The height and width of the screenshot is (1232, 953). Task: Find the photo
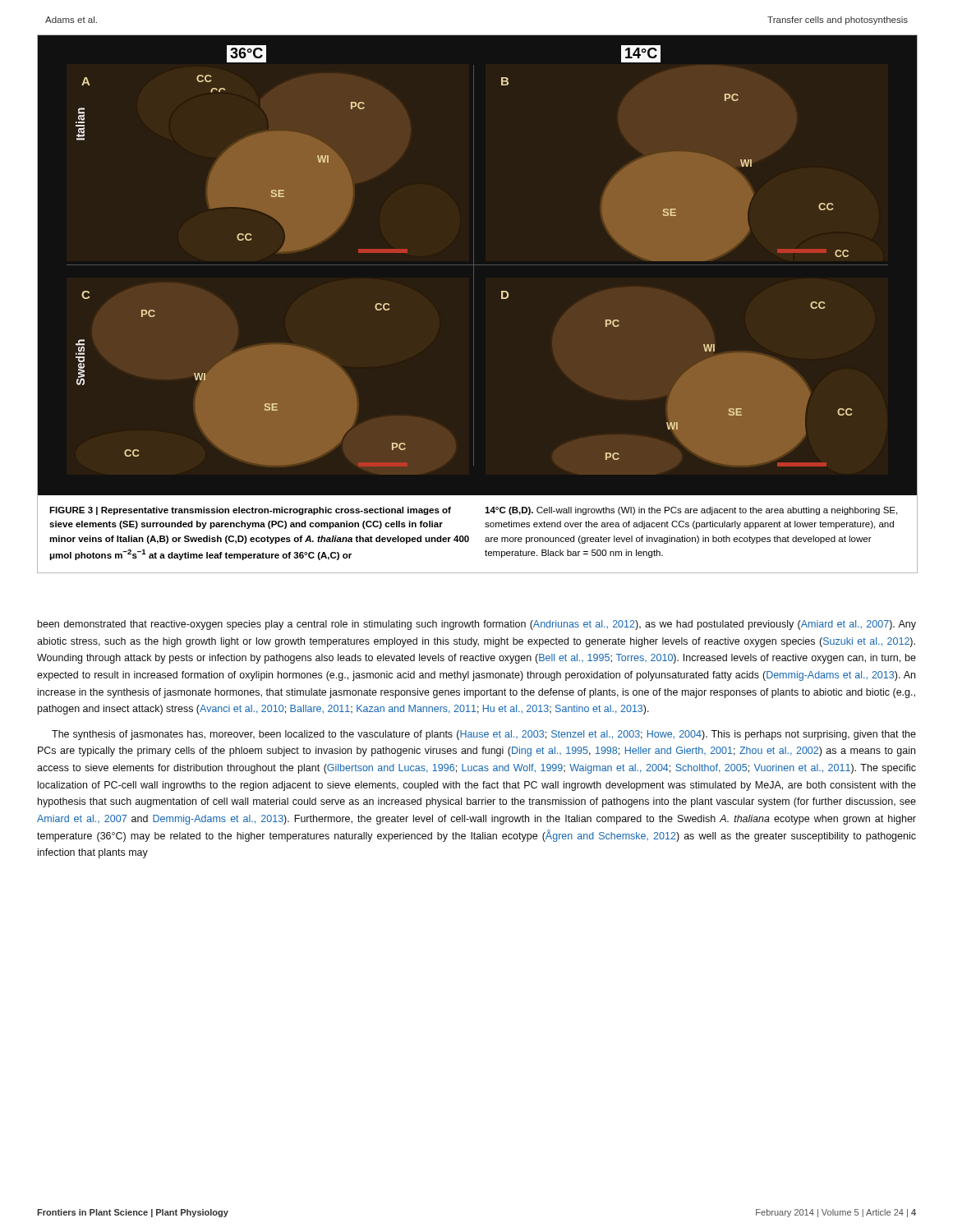point(477,304)
